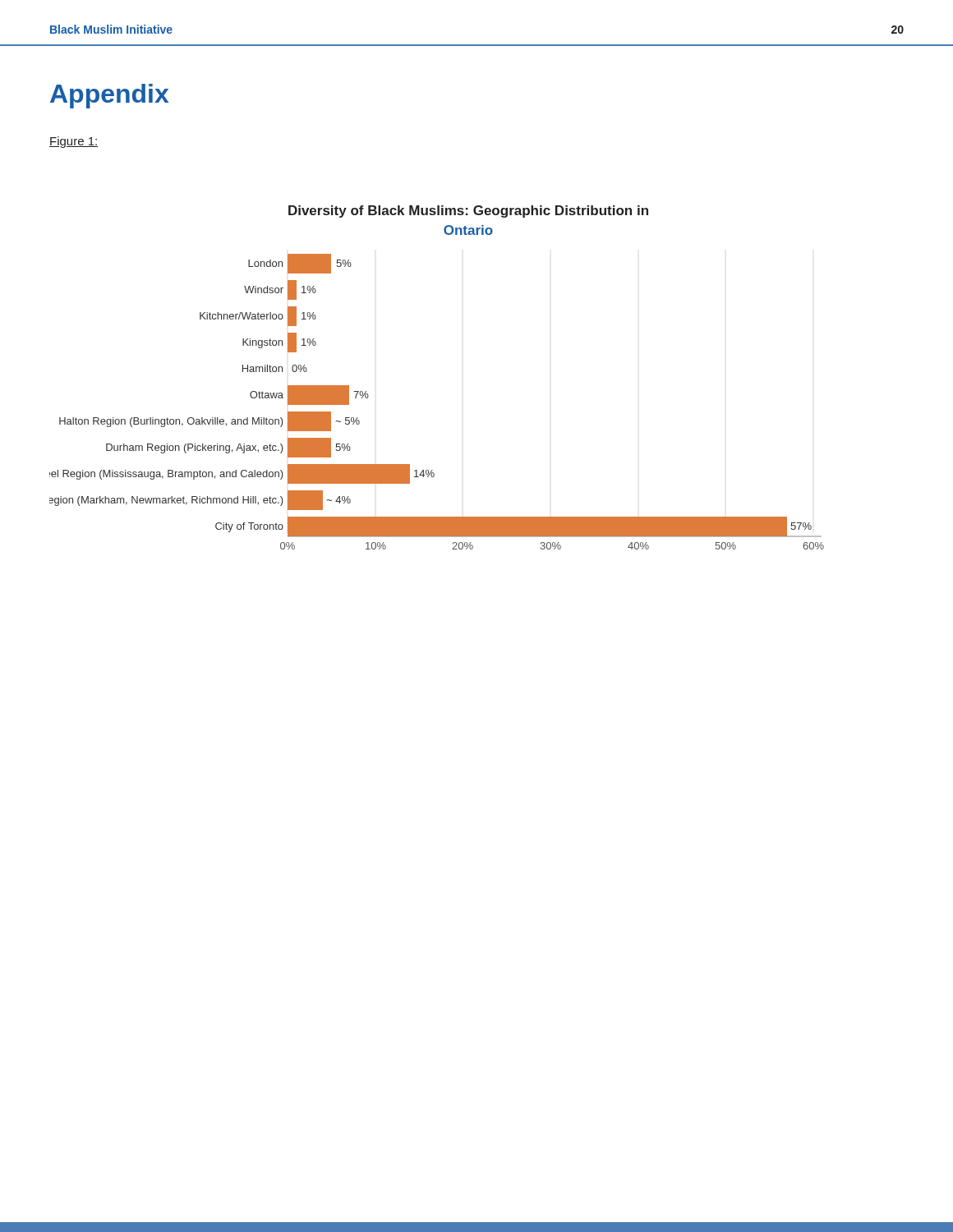Screen dimensions: 1232x953
Task: Locate the title
Action: coord(109,94)
